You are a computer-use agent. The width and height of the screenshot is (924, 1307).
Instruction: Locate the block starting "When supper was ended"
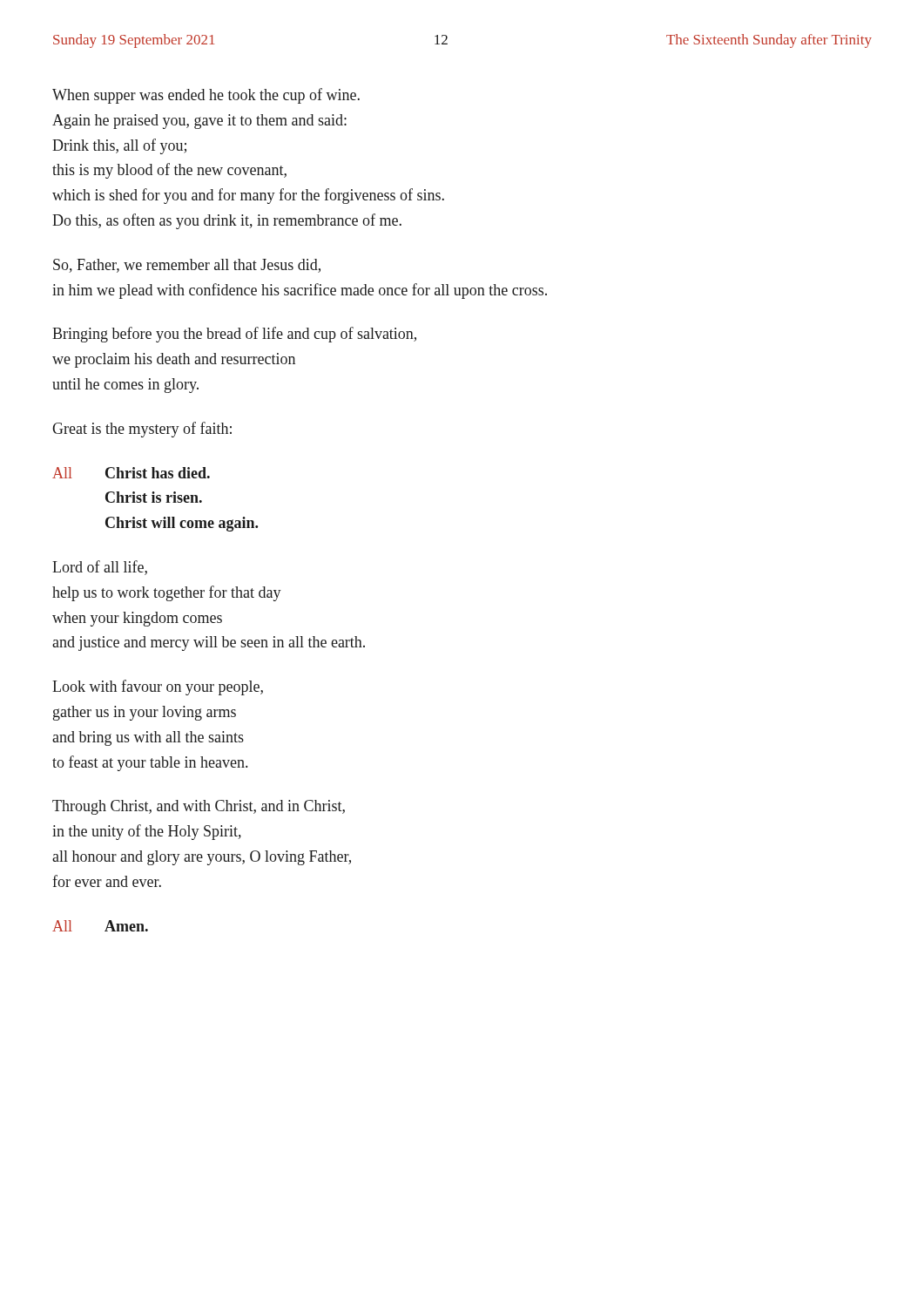pyautogui.click(x=206, y=96)
